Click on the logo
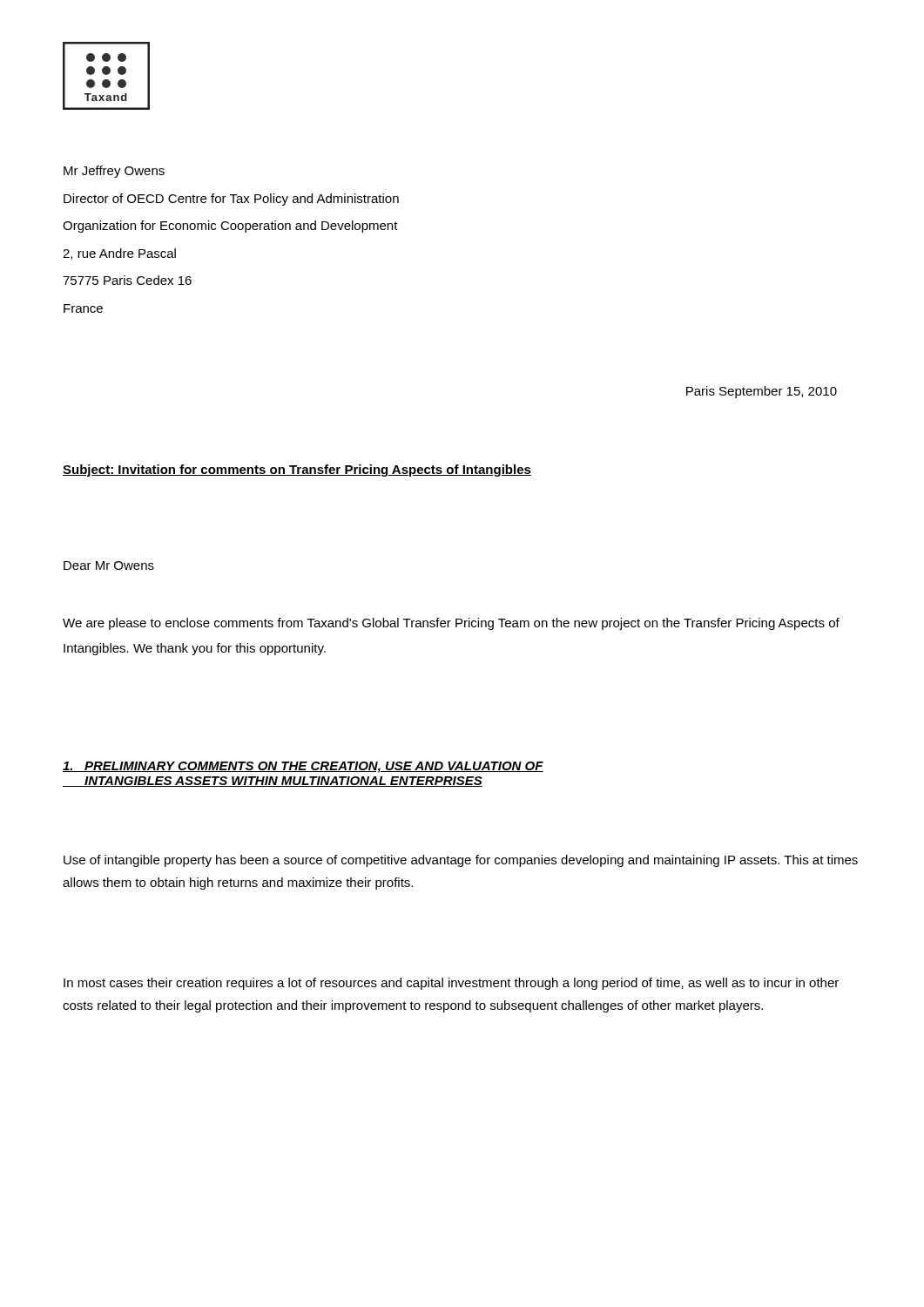924x1307 pixels. click(106, 76)
